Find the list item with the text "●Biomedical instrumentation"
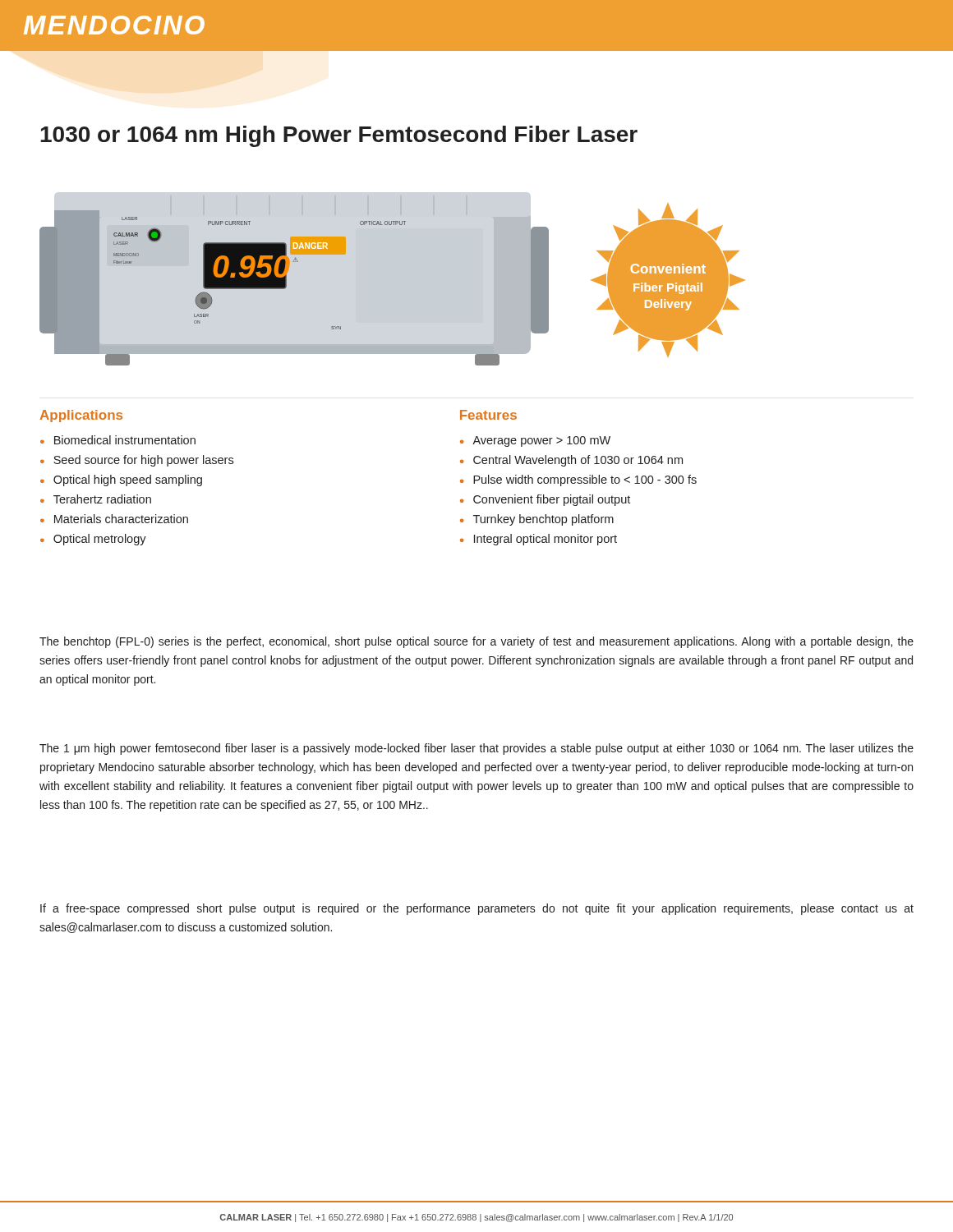The image size is (953, 1232). pos(118,440)
